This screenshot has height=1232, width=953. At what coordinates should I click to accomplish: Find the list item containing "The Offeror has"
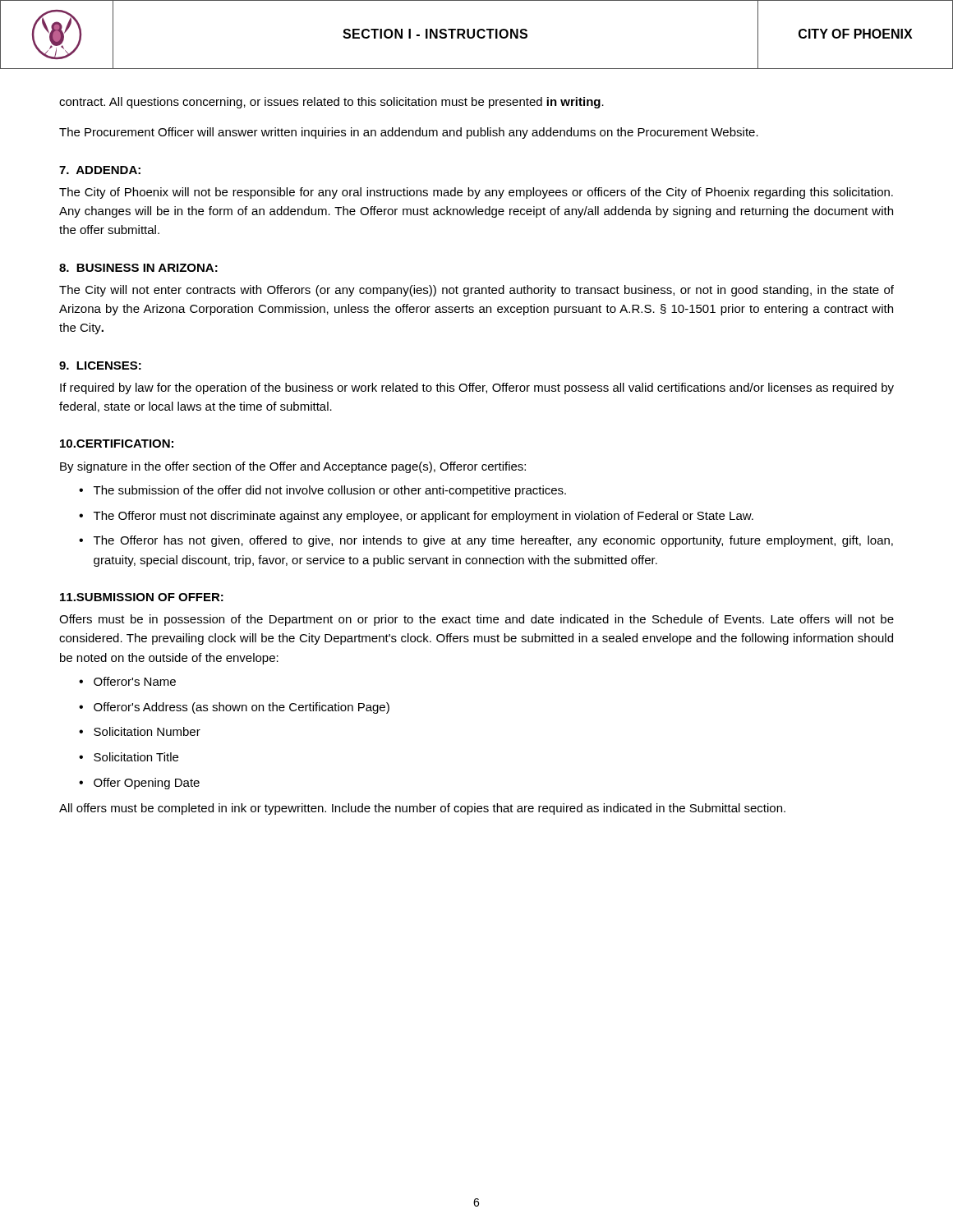(494, 550)
